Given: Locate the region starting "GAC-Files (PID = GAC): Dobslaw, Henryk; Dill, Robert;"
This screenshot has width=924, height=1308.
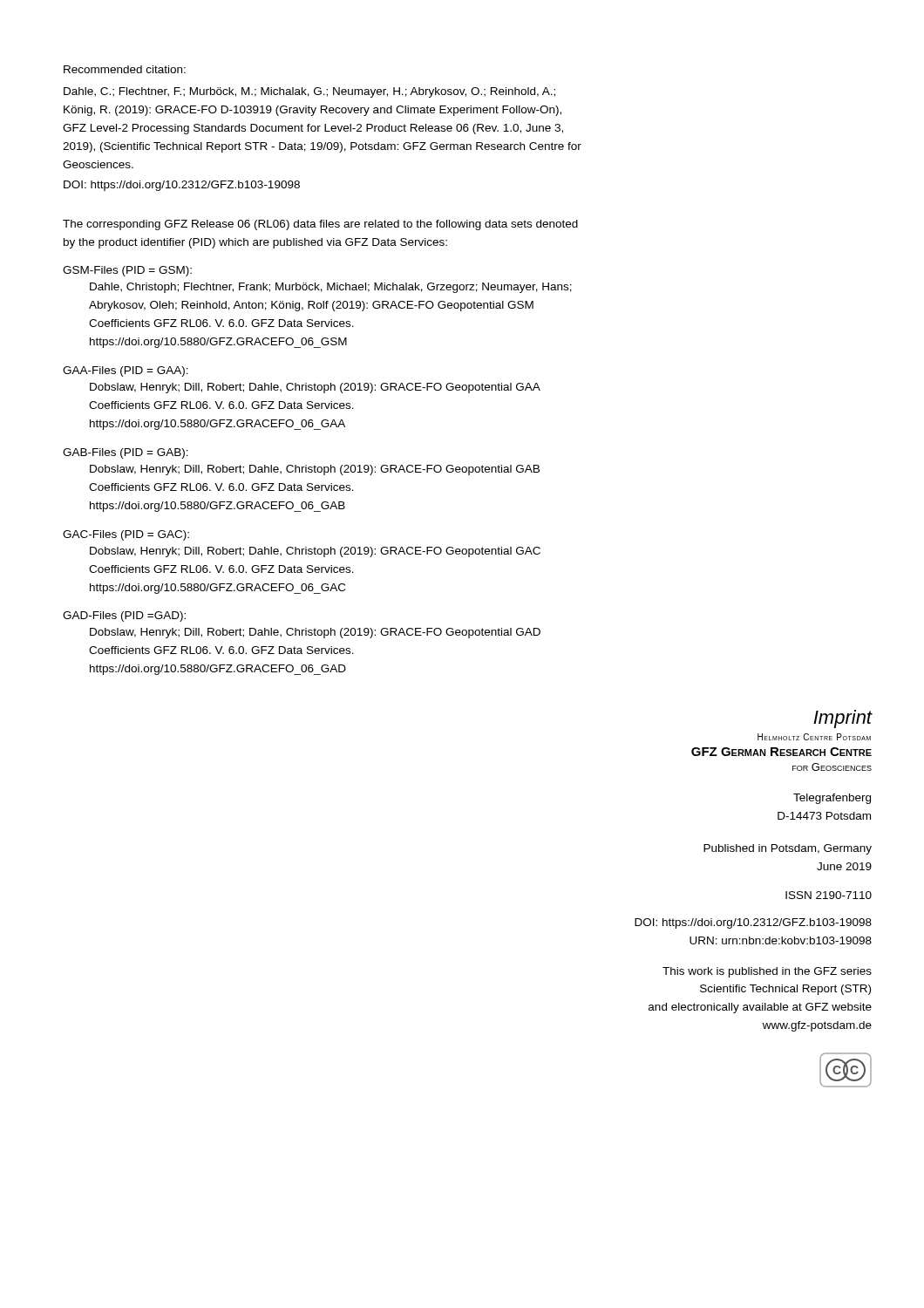Looking at the screenshot, I should [342, 562].
